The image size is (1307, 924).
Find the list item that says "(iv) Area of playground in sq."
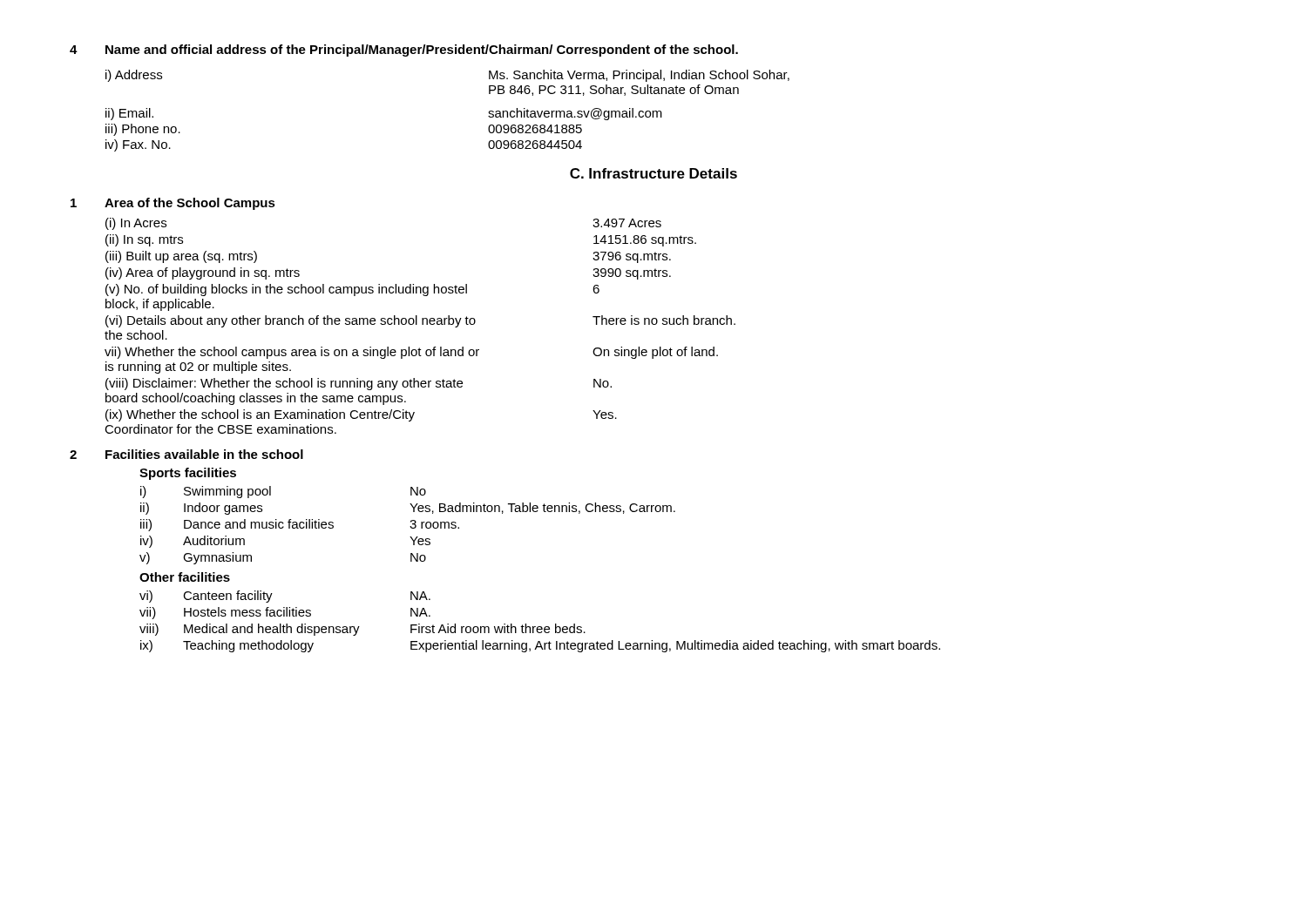pyautogui.click(x=671, y=272)
